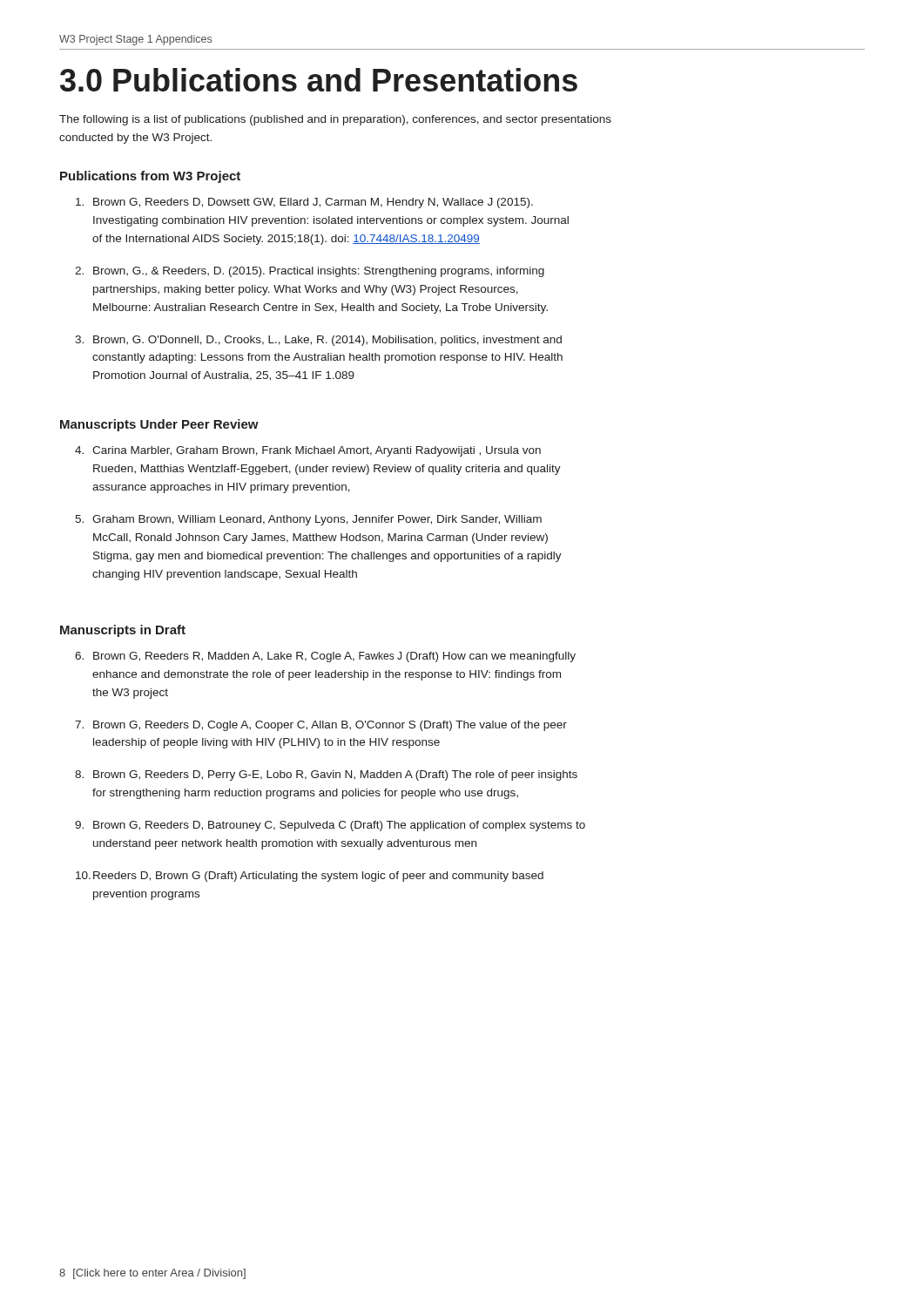Locate the block of text that opens with "8. Brown G, Reeders"
This screenshot has width=924, height=1307.
click(x=462, y=784)
